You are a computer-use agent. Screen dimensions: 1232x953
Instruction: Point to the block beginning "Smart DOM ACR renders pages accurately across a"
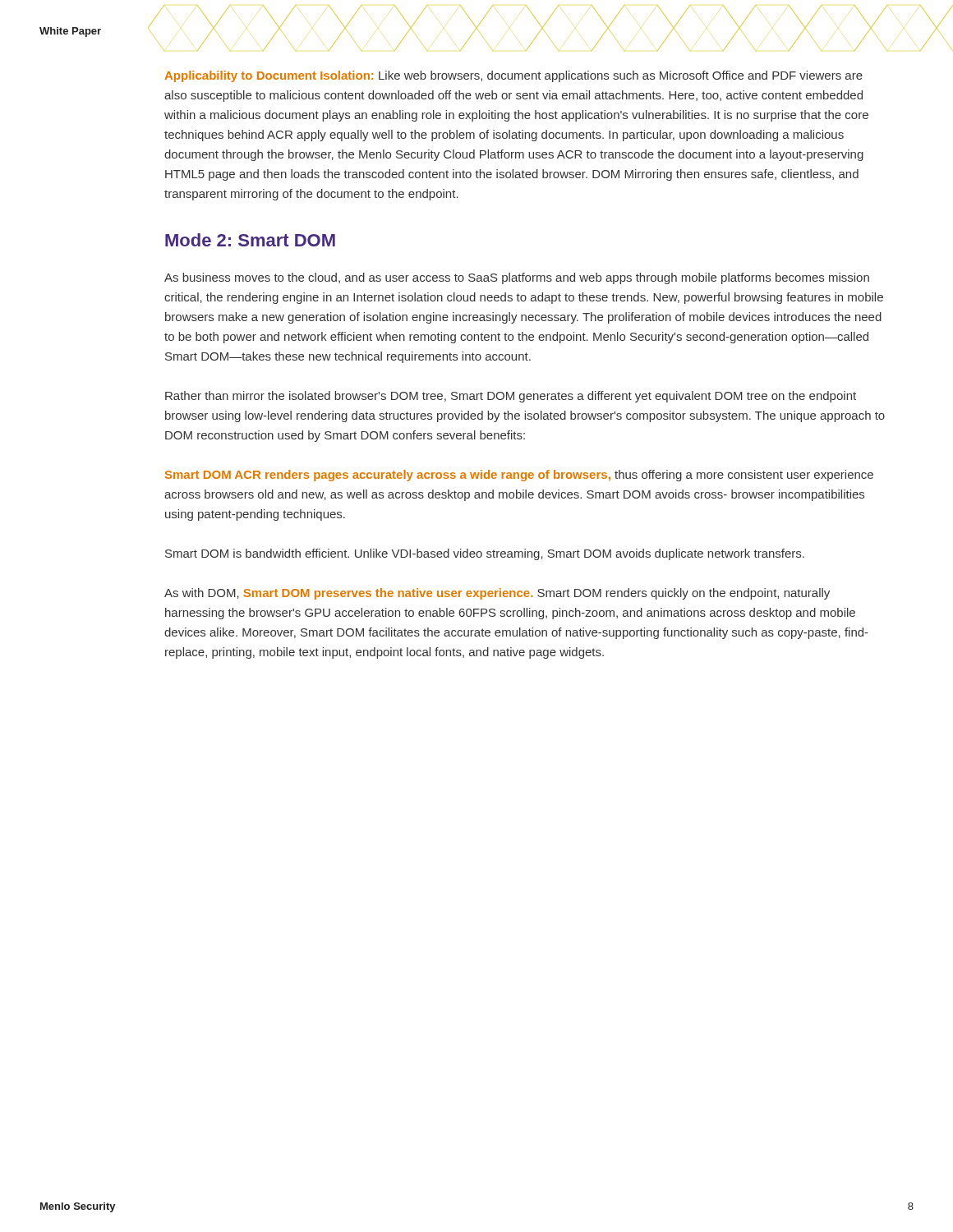click(519, 494)
